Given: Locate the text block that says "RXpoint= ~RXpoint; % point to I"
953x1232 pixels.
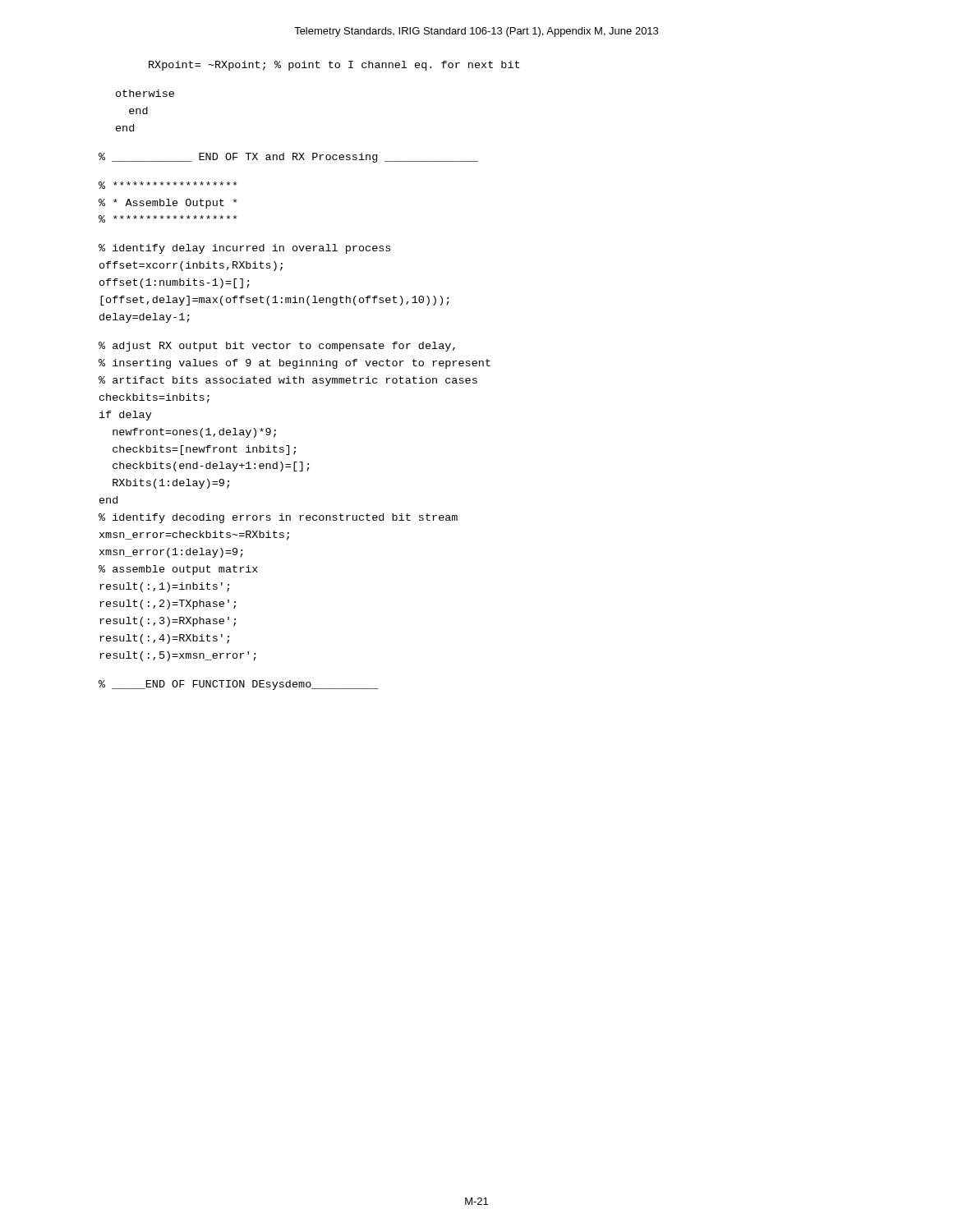Looking at the screenshot, I should click(334, 65).
